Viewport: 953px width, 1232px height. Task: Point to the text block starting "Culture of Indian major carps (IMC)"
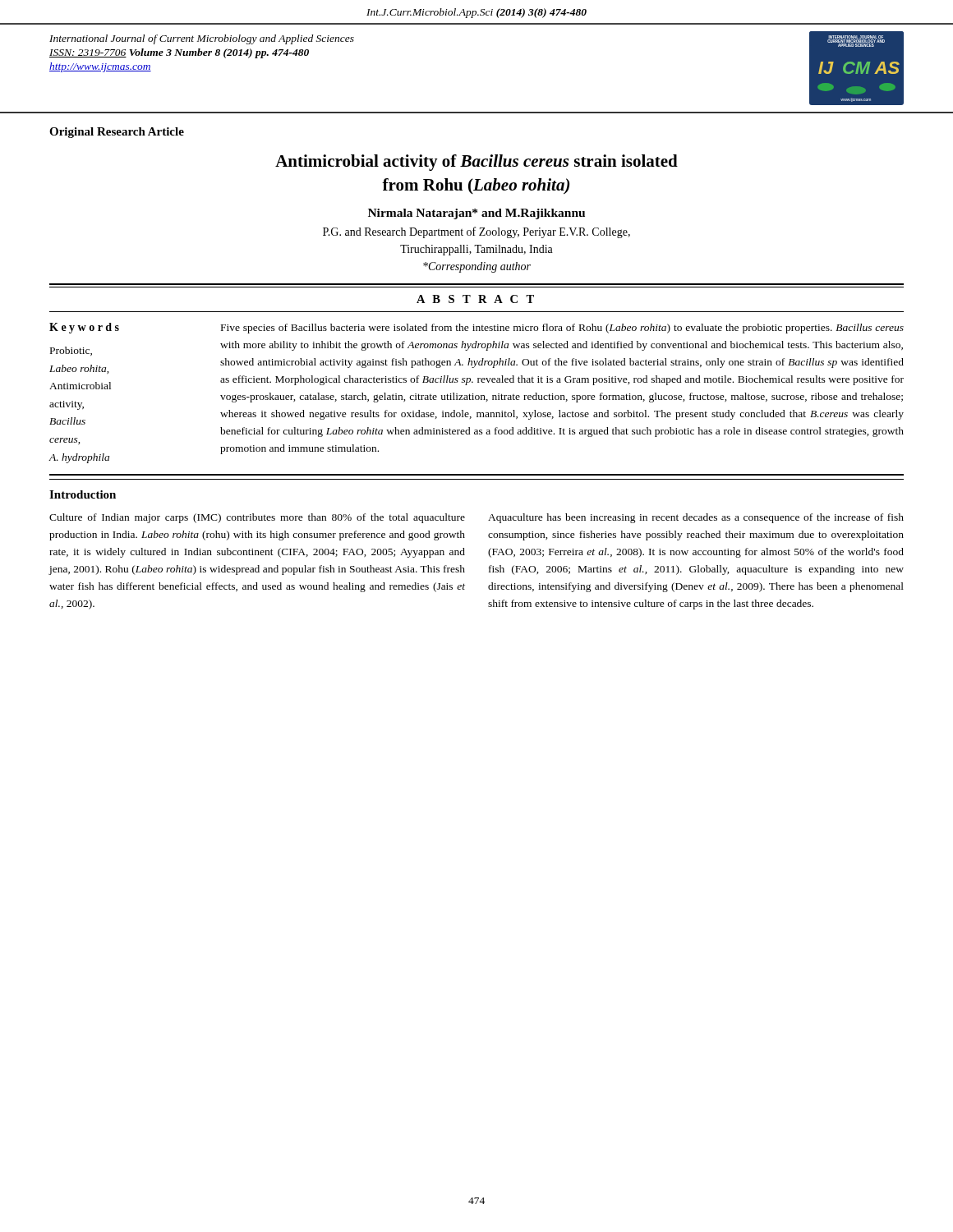pos(257,560)
